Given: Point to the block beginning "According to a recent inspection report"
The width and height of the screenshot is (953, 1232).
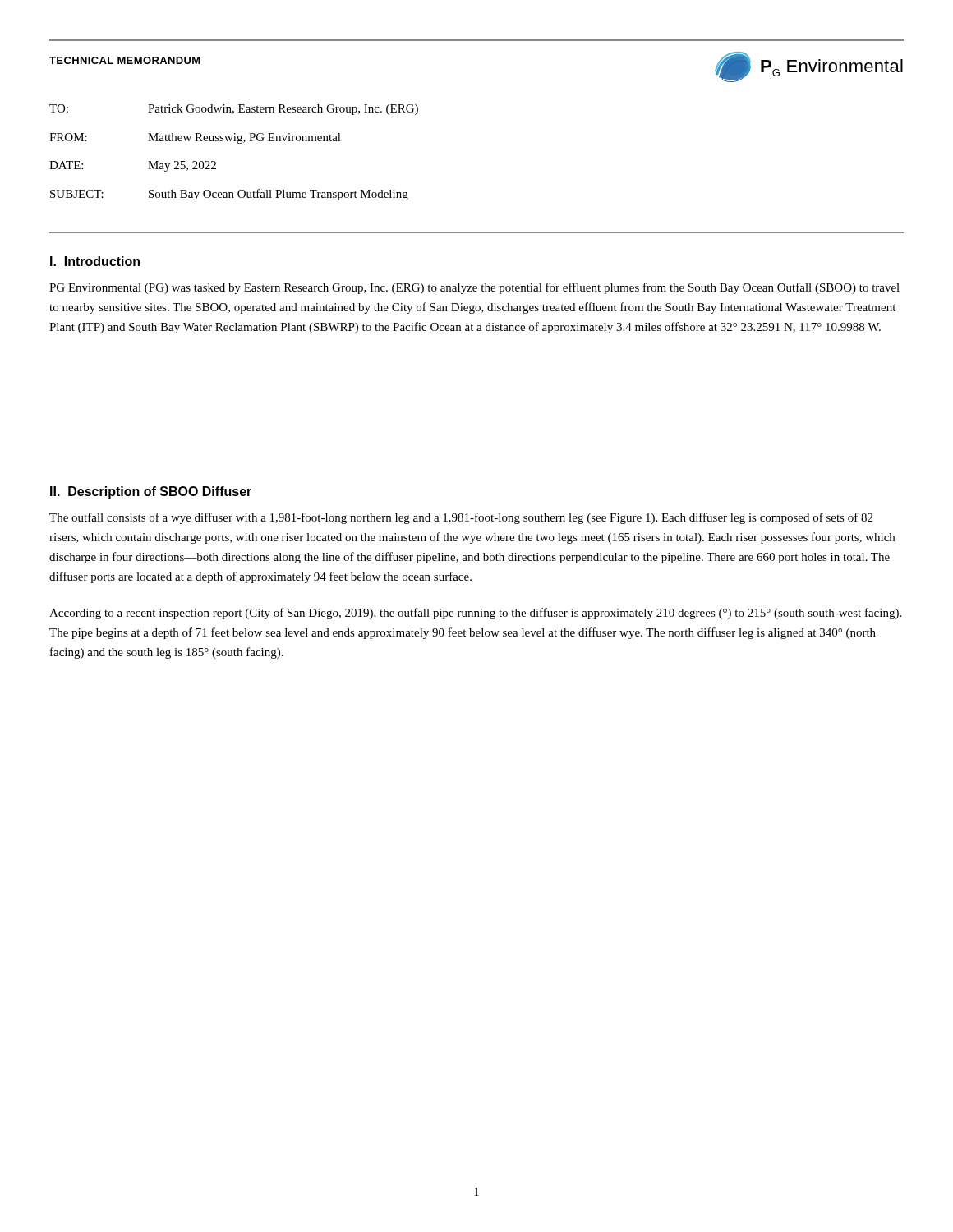Looking at the screenshot, I should click(476, 632).
